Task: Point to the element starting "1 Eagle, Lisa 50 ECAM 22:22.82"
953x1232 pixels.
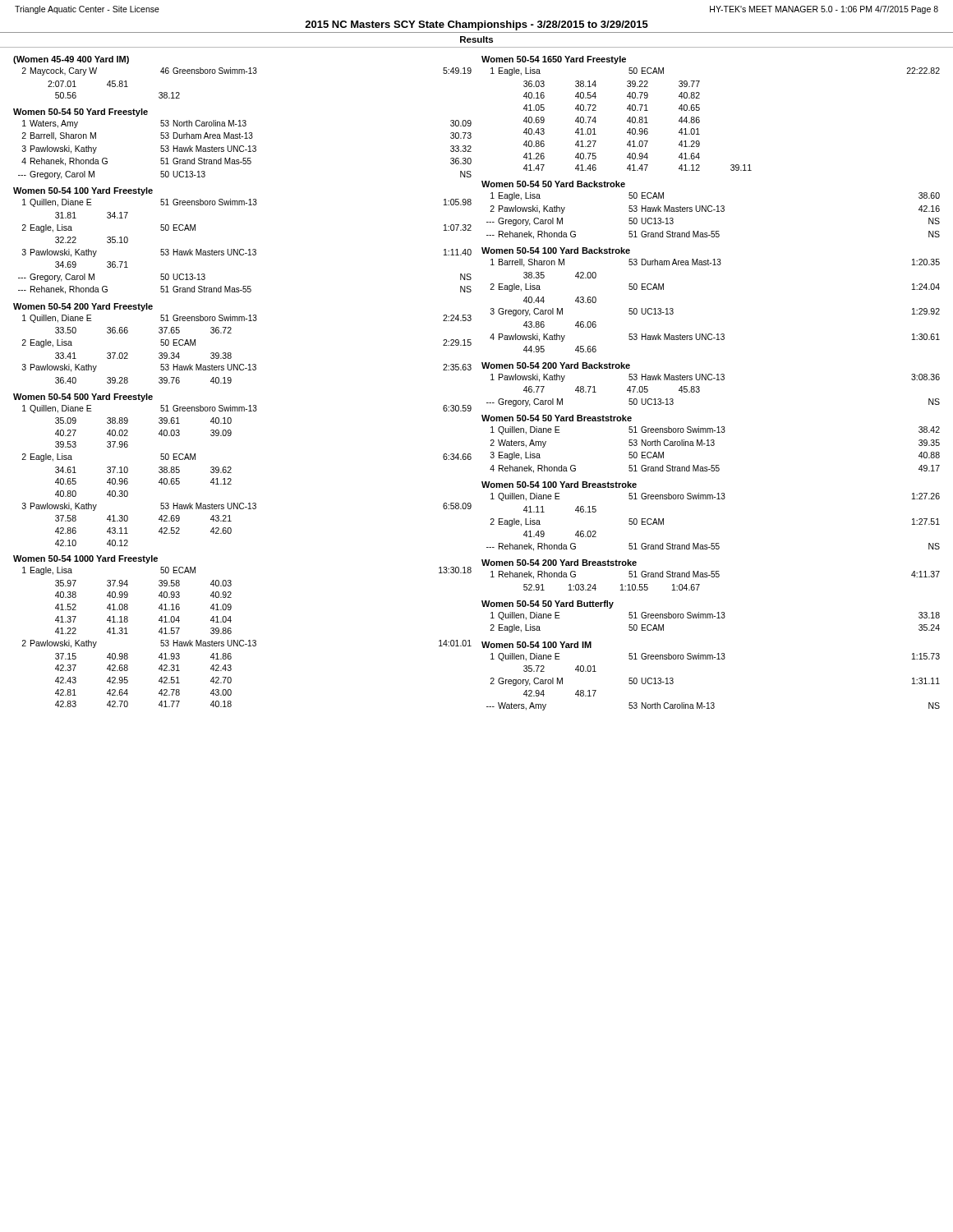Action: [711, 120]
